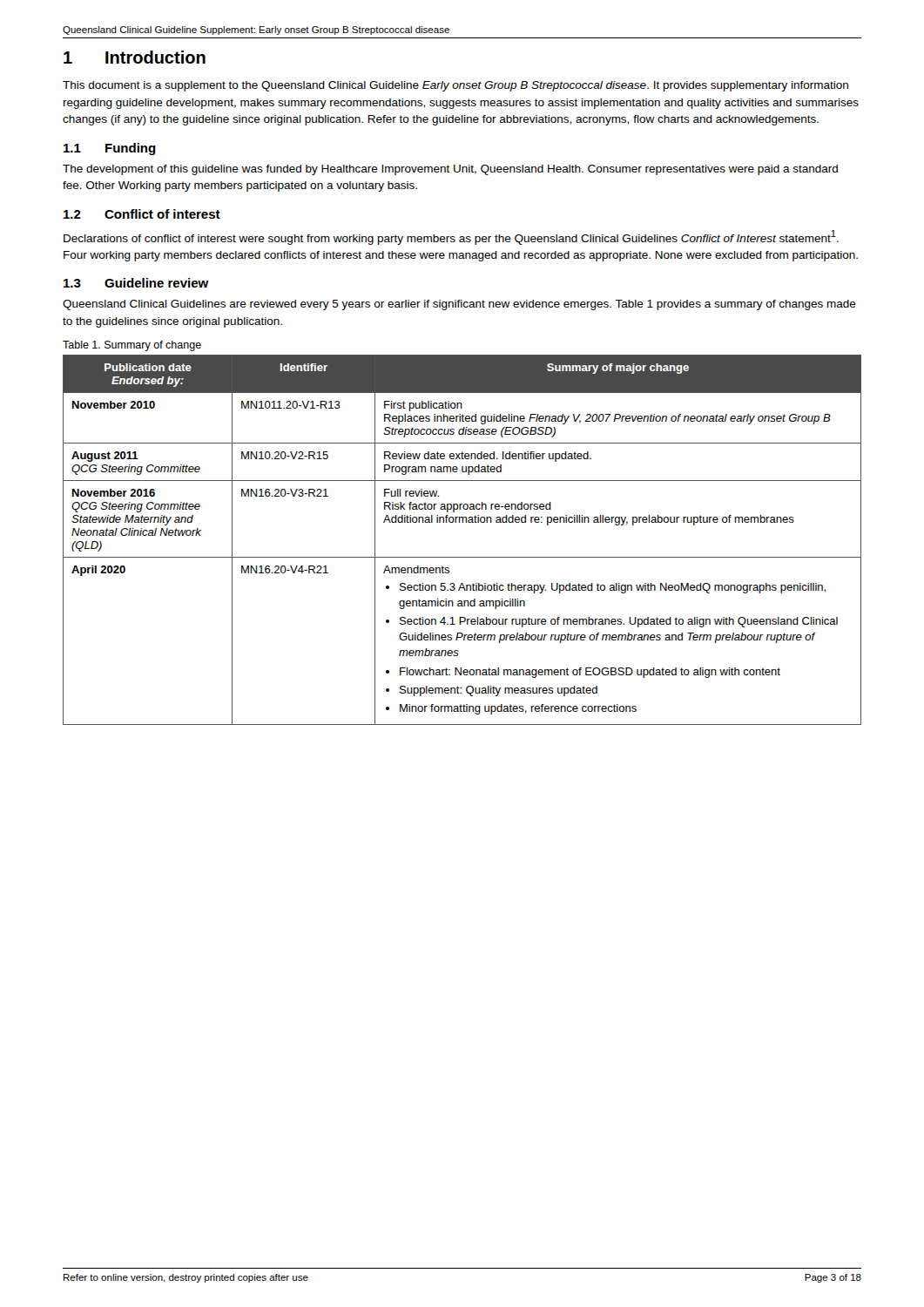Select the title
This screenshot has height=1307, width=924.
pos(462,58)
